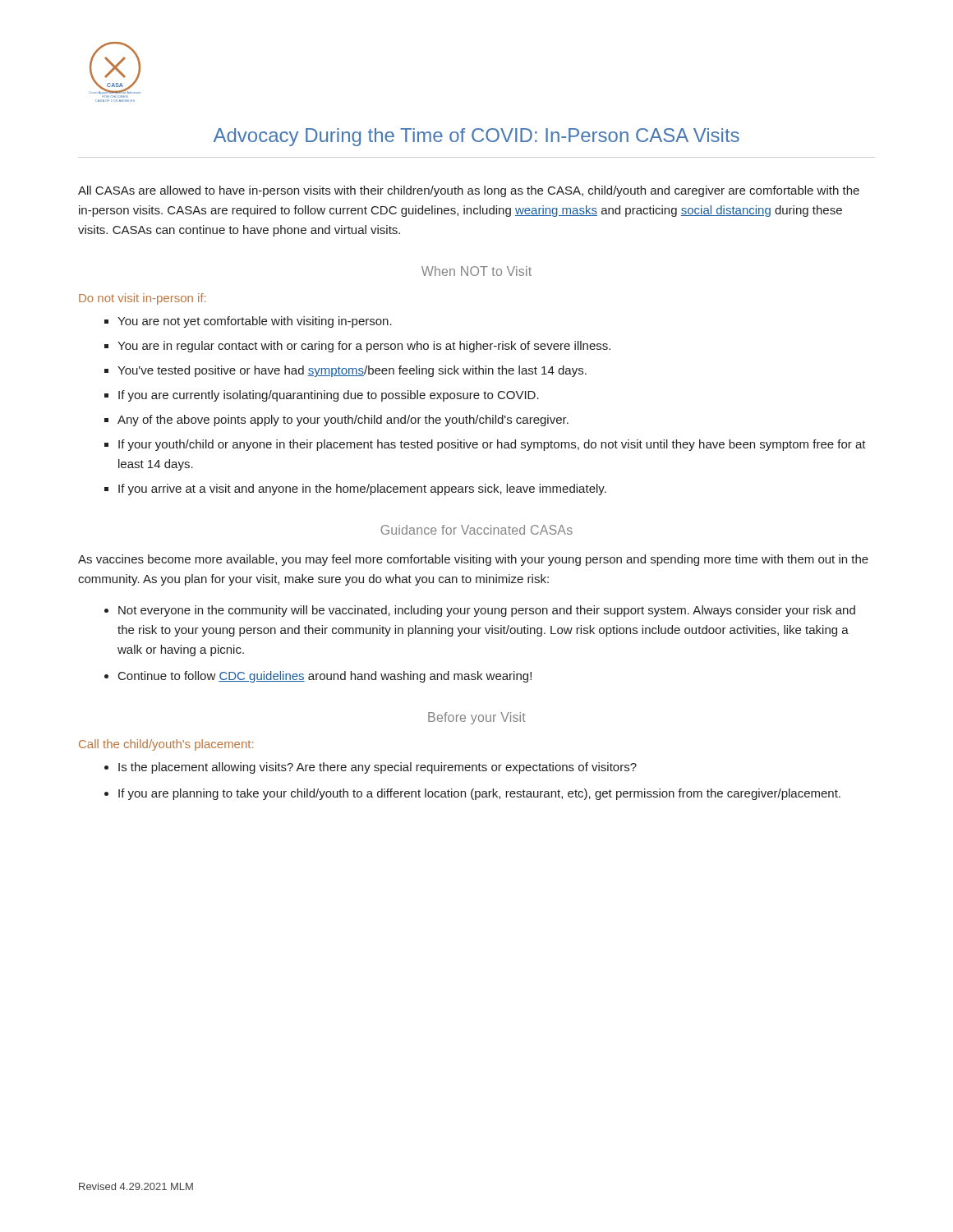Point to "When NOT to Visit"
Screen dimensions: 1232x953
pyautogui.click(x=476, y=271)
